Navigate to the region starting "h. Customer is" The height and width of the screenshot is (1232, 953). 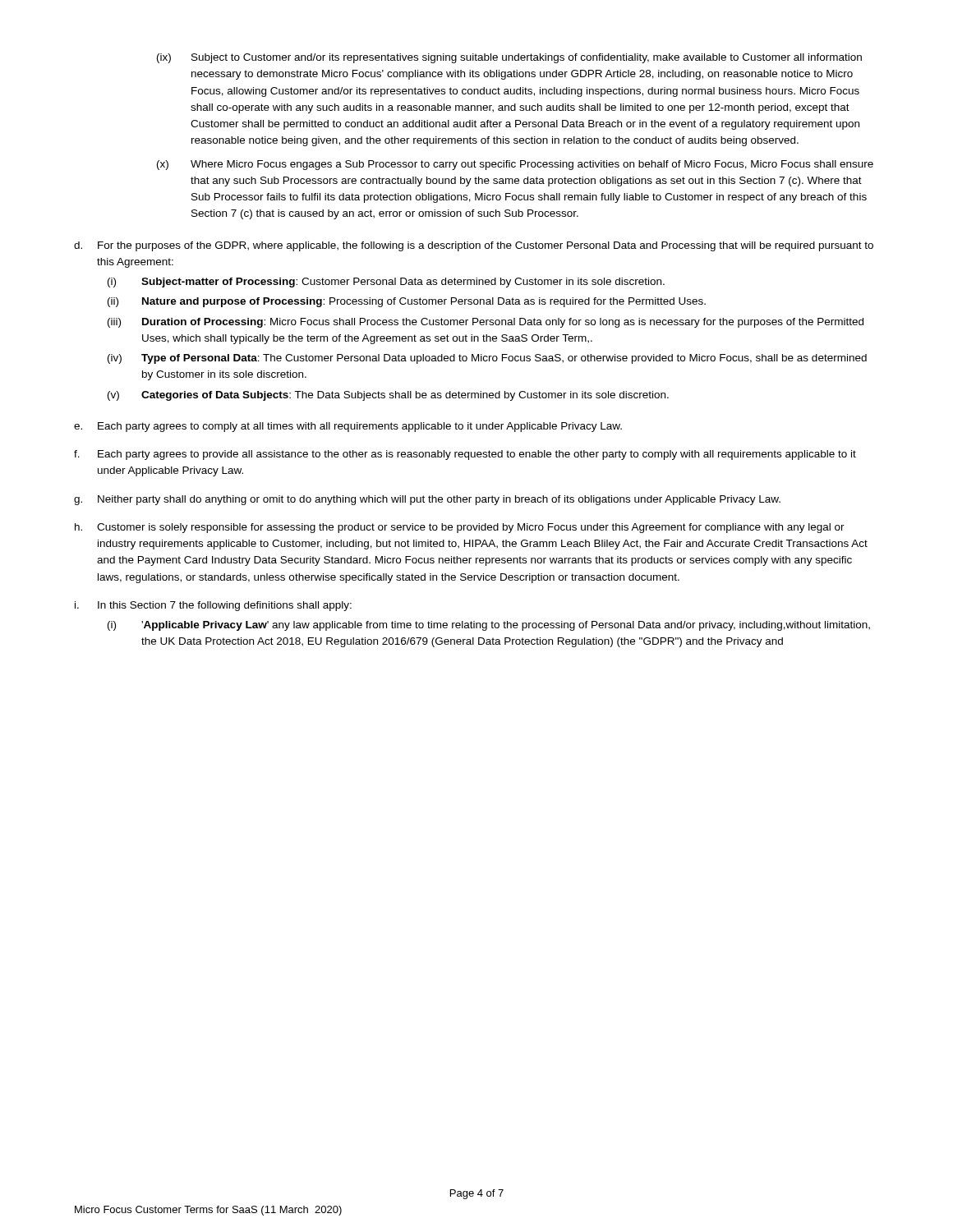point(476,552)
